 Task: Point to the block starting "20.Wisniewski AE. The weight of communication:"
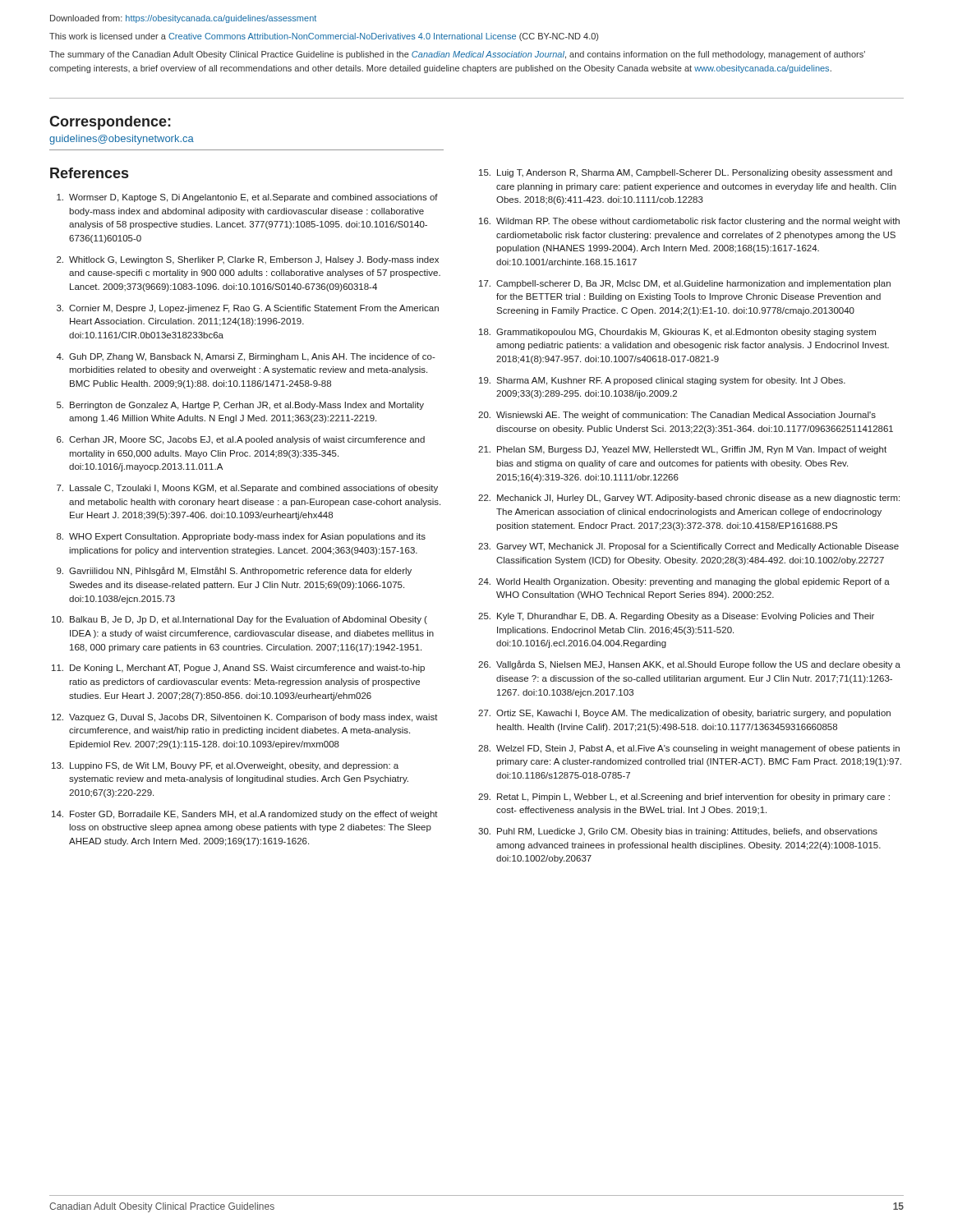point(690,422)
